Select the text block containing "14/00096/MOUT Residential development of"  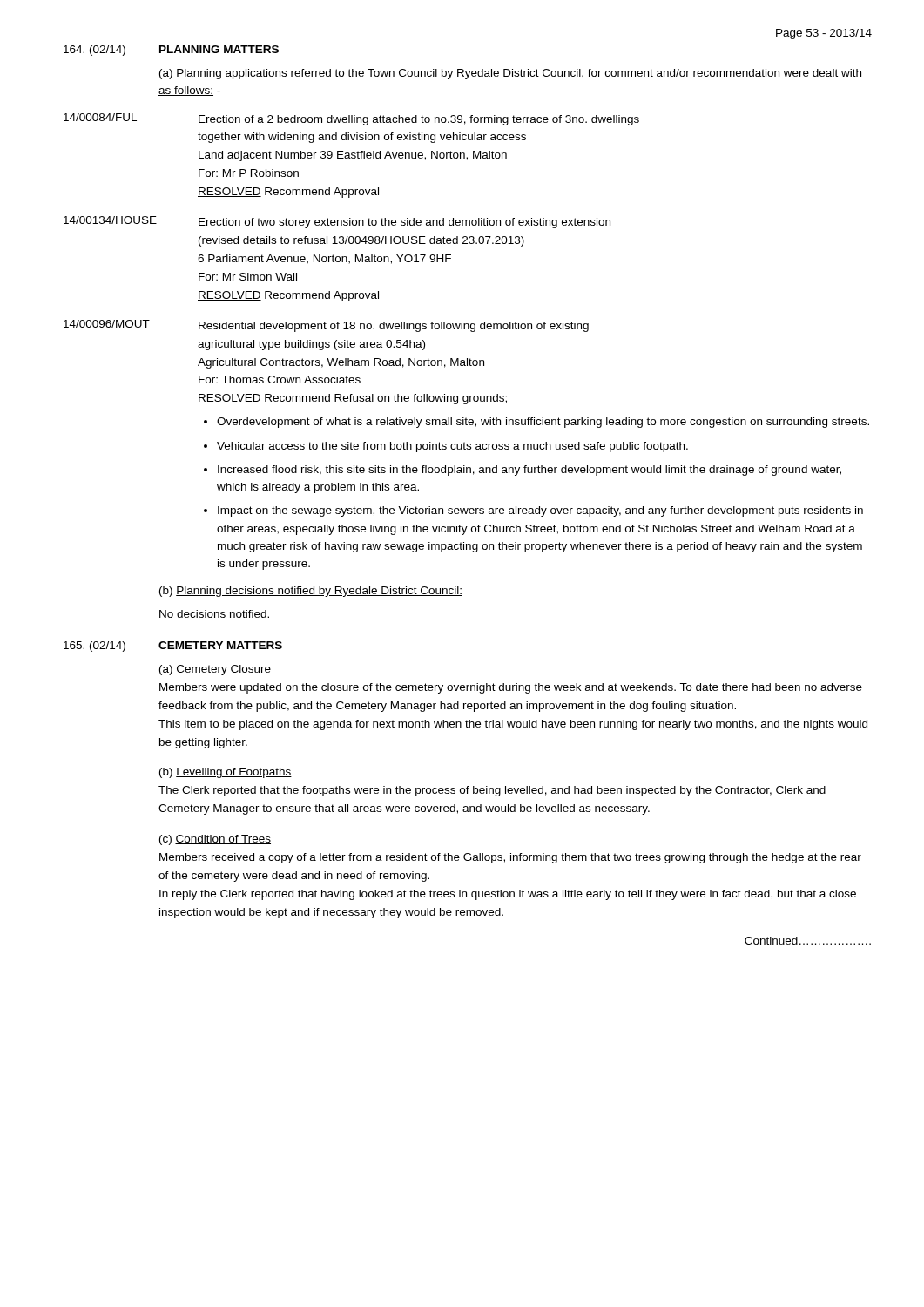coord(467,448)
